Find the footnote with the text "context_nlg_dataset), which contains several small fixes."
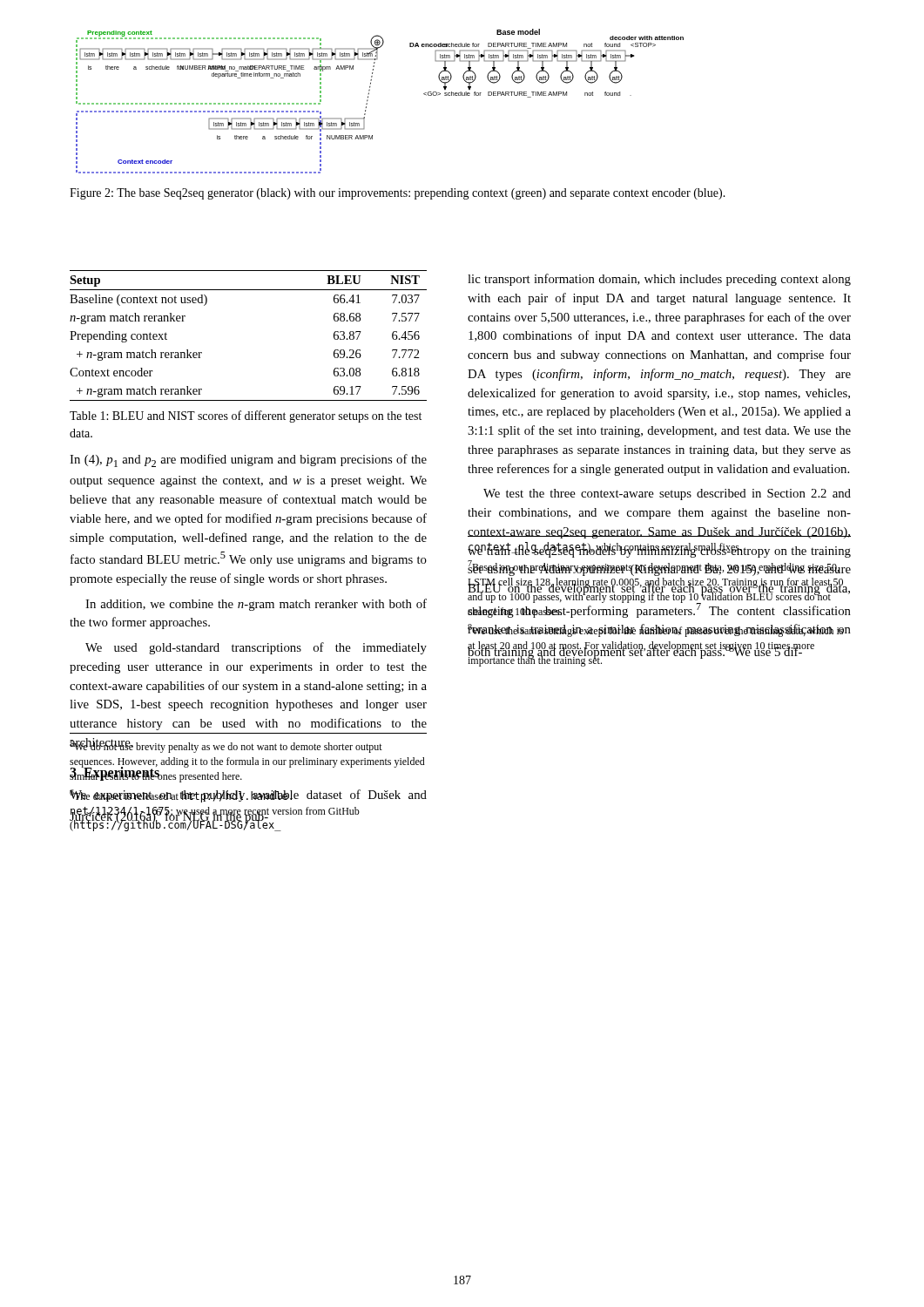This screenshot has height=1307, width=924. (605, 548)
